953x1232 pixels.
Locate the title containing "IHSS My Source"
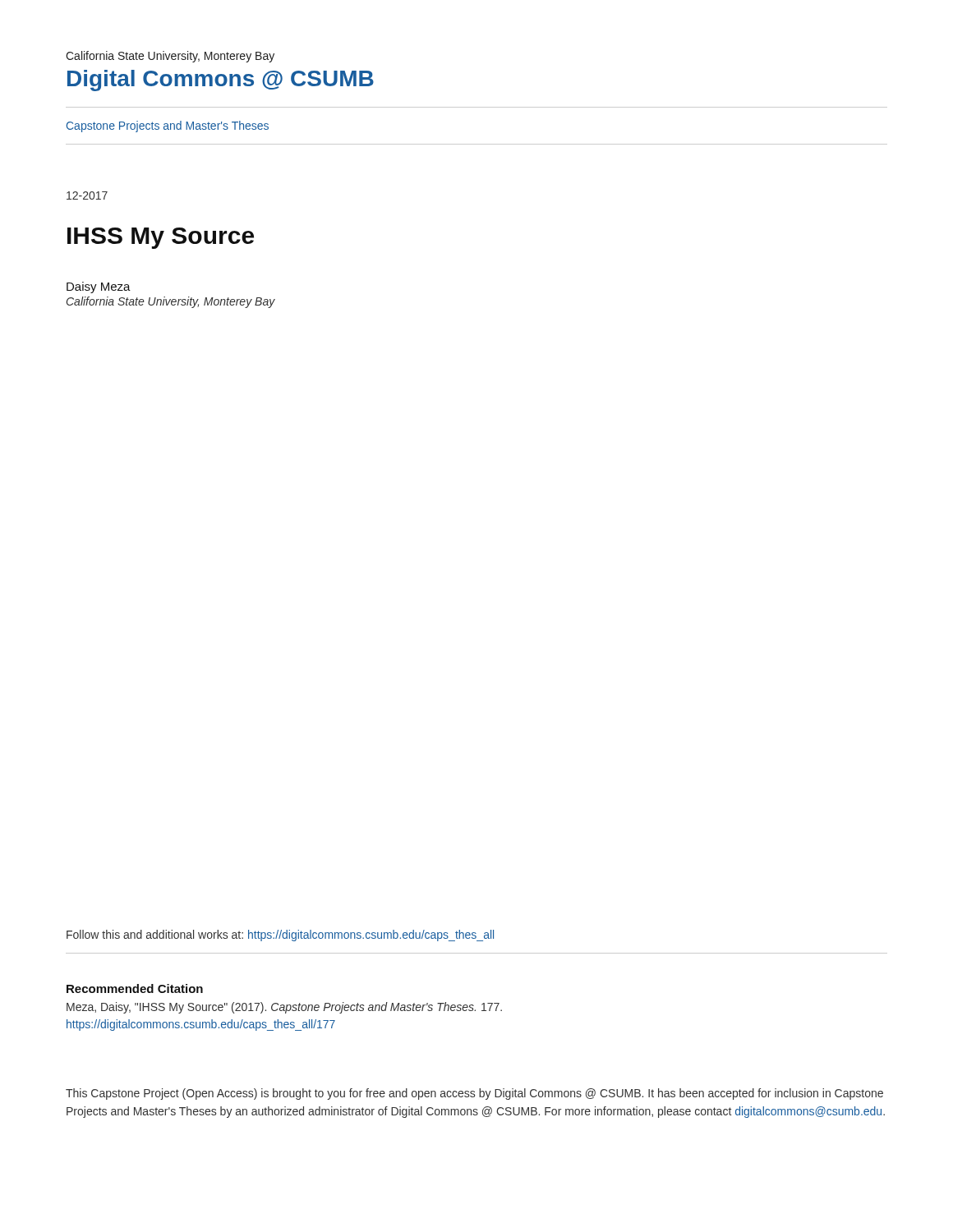tap(160, 235)
